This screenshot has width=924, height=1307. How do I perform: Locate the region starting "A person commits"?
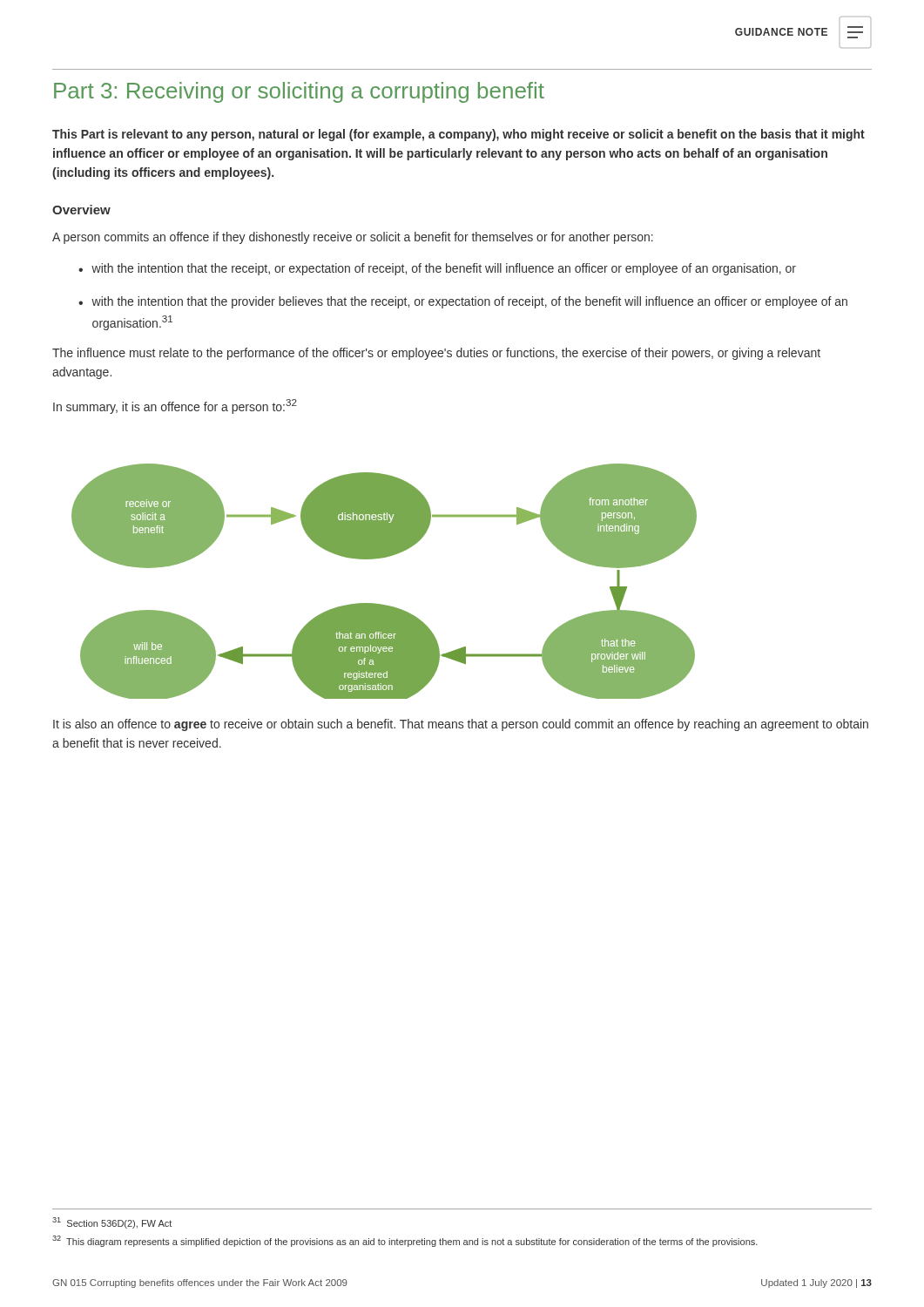[462, 237]
